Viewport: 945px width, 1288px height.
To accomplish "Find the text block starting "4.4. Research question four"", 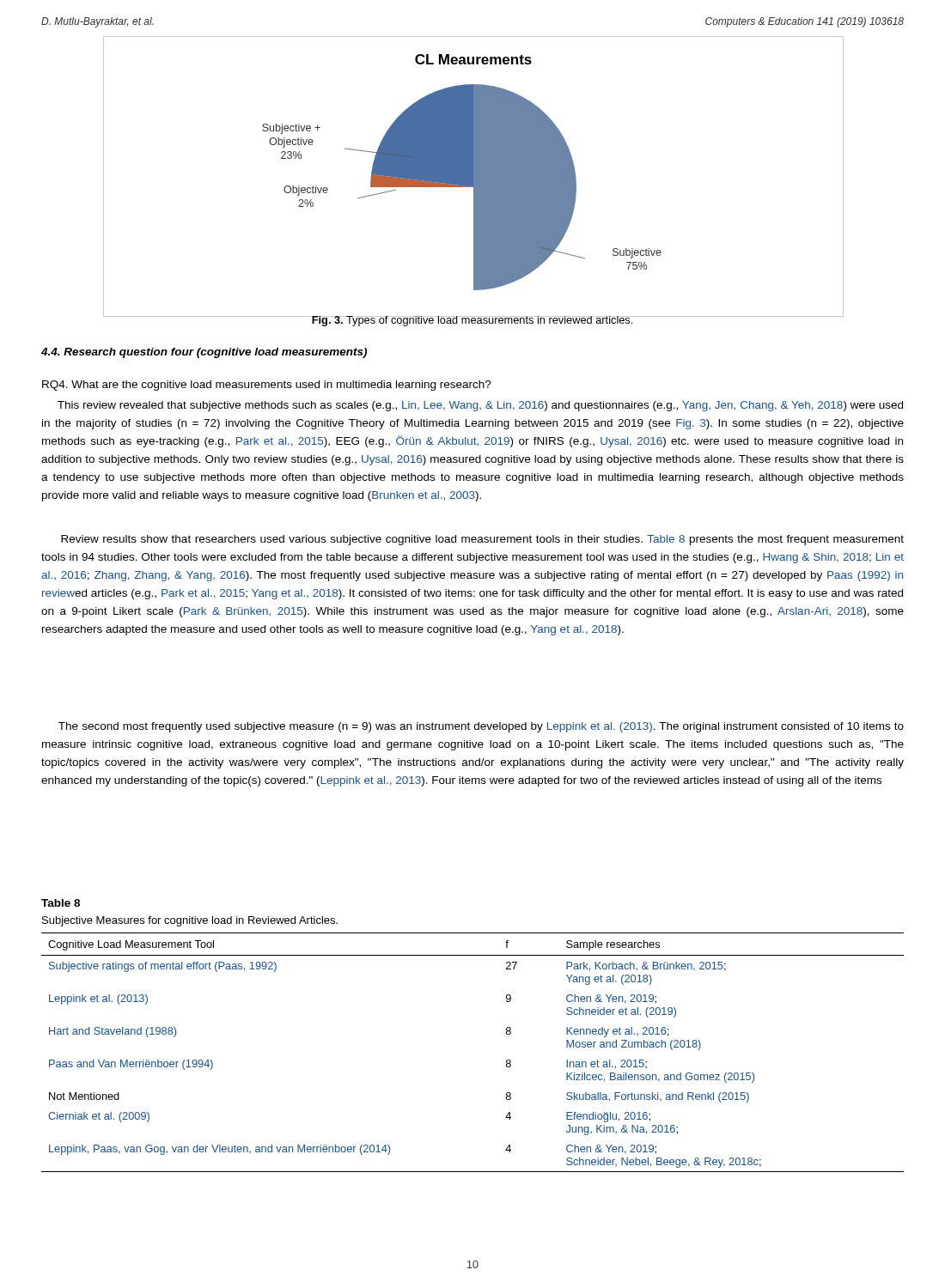I will click(204, 352).
